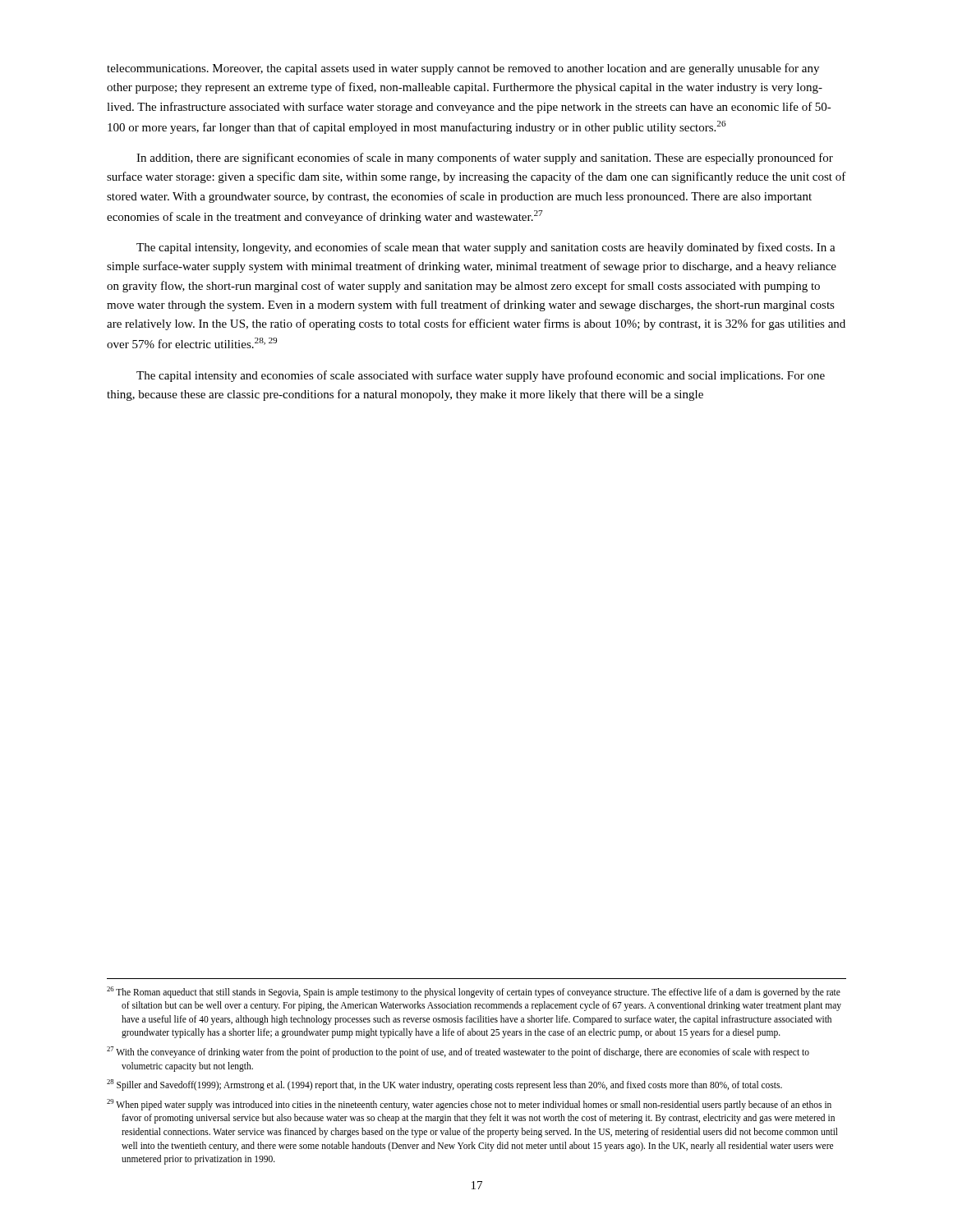This screenshot has height=1232, width=953.
Task: Navigate to the passage starting "In addition, there"
Action: (x=476, y=187)
